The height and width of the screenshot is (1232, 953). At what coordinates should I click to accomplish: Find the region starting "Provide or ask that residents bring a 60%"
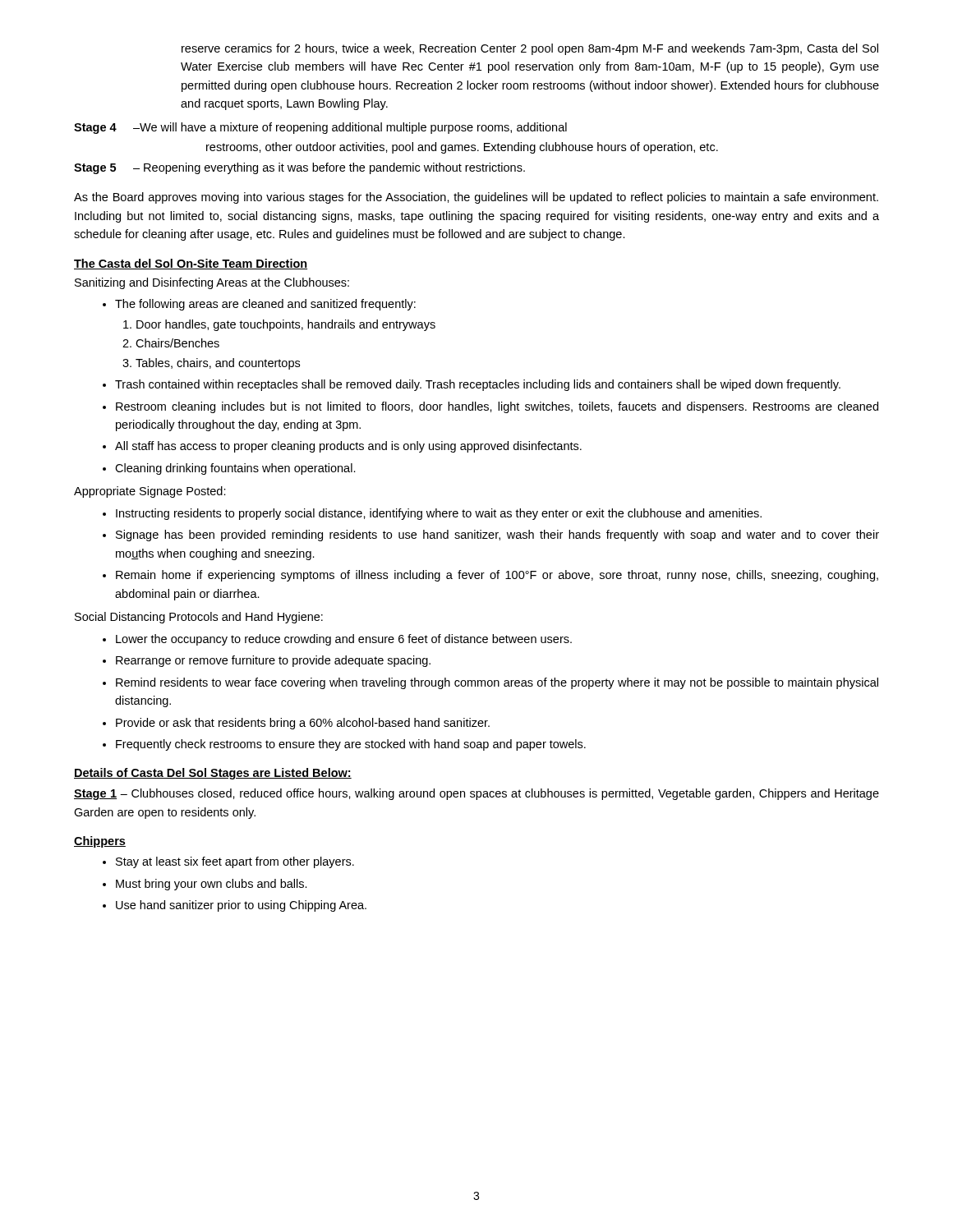pos(489,723)
